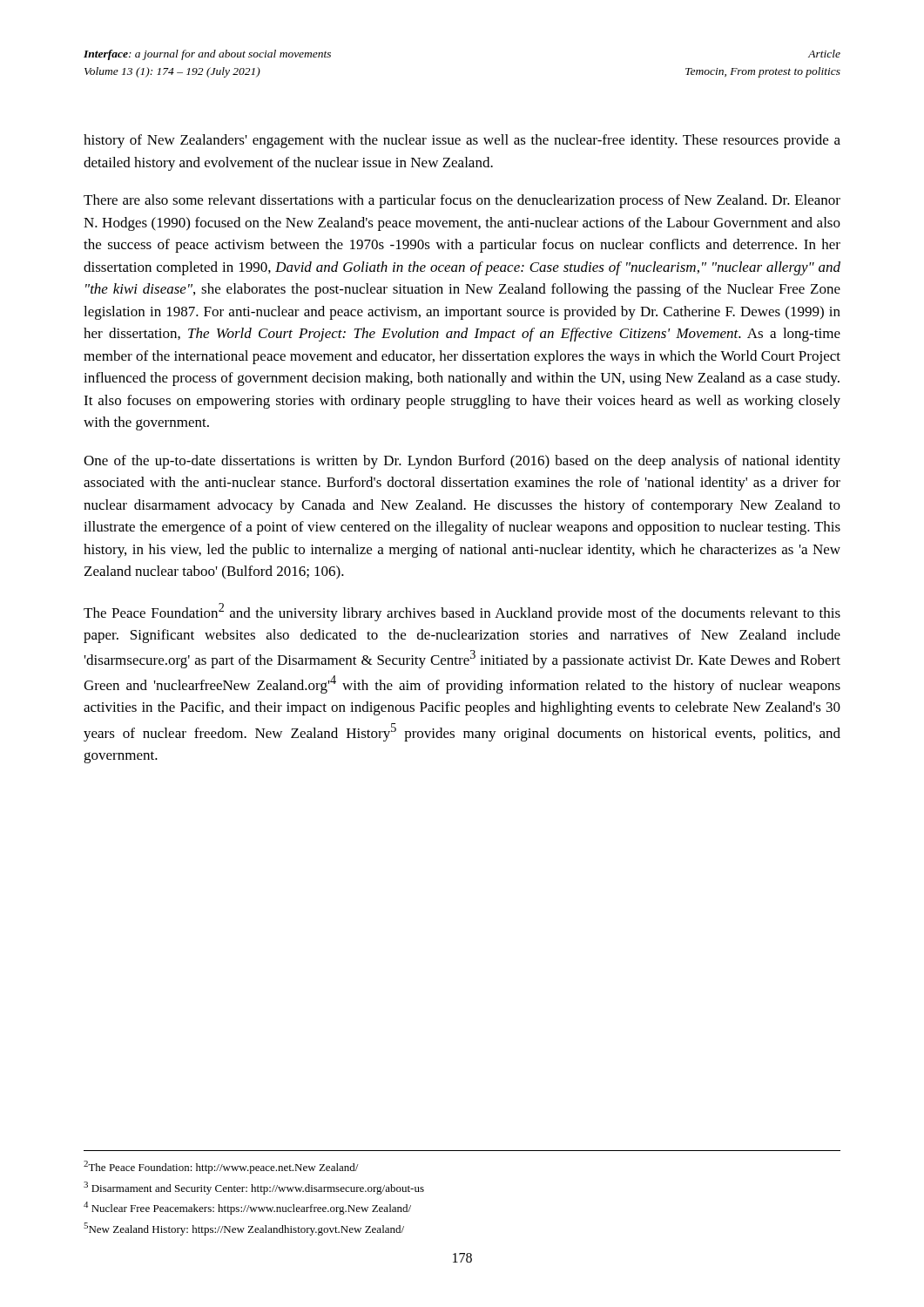Select the text block that reads "One of the up-to-date dissertations"

click(x=462, y=516)
